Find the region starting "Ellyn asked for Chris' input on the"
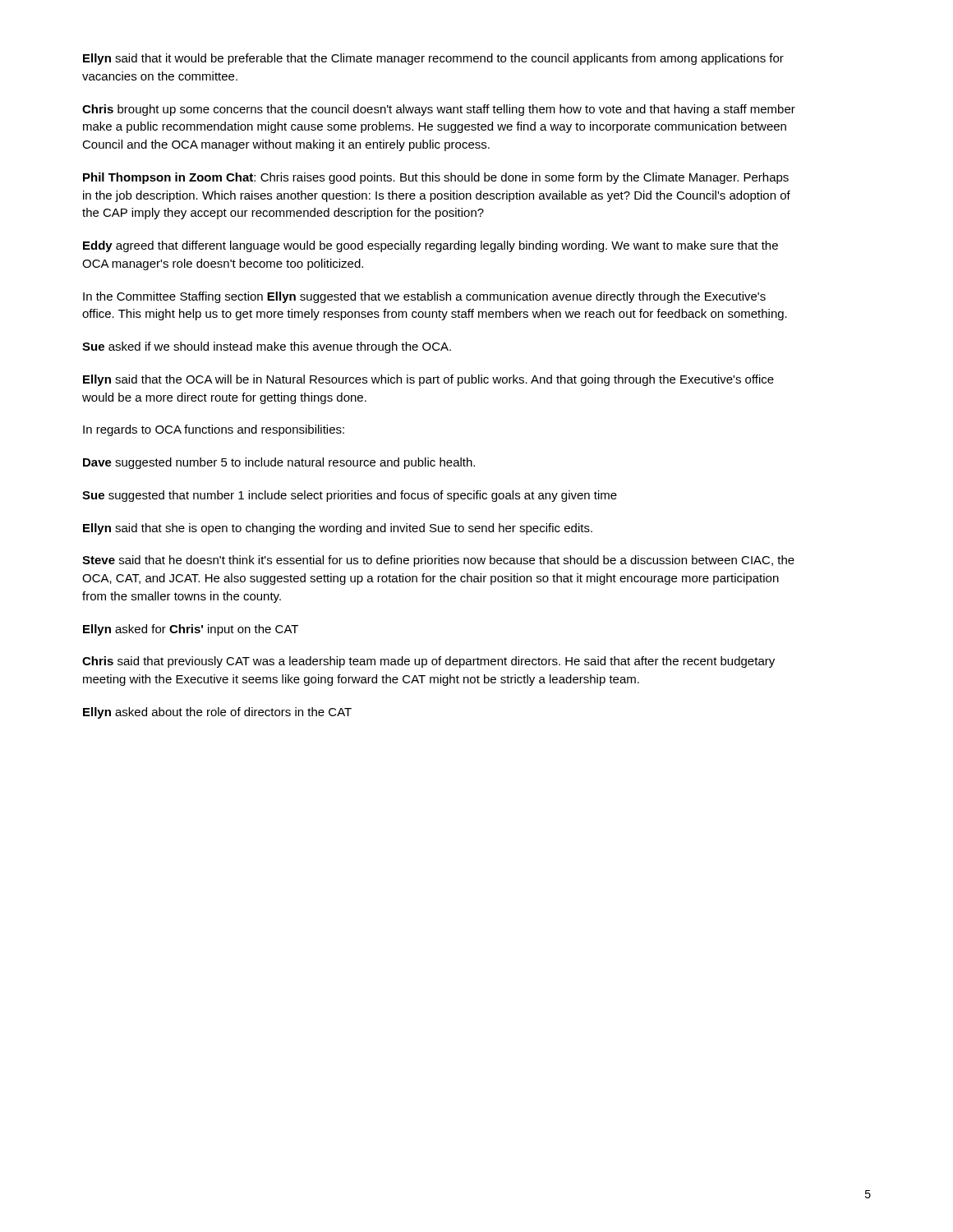 click(x=190, y=628)
